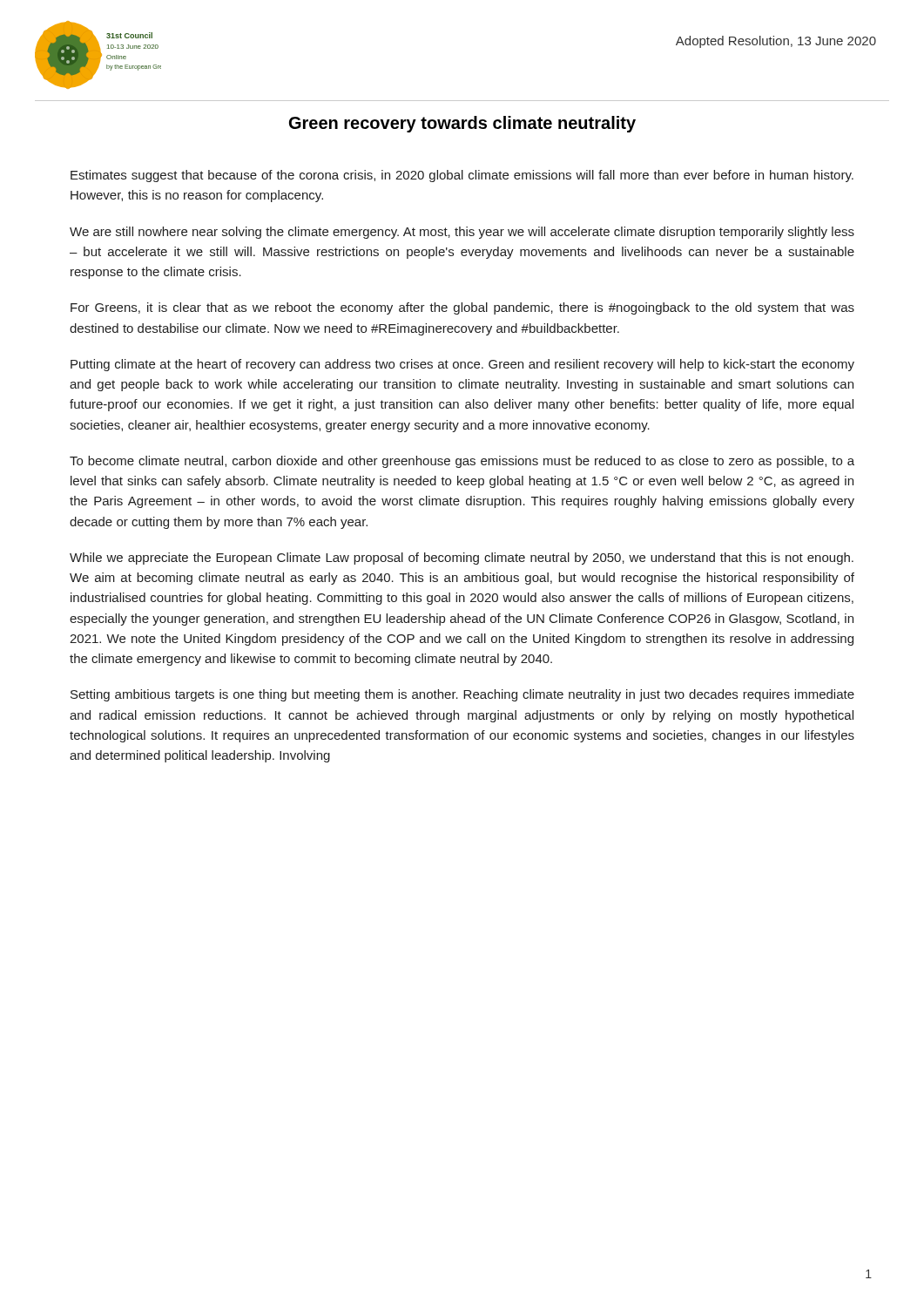Find the block on this page that starts "Setting ambitious targets is"
This screenshot has width=924, height=1307.
click(462, 725)
